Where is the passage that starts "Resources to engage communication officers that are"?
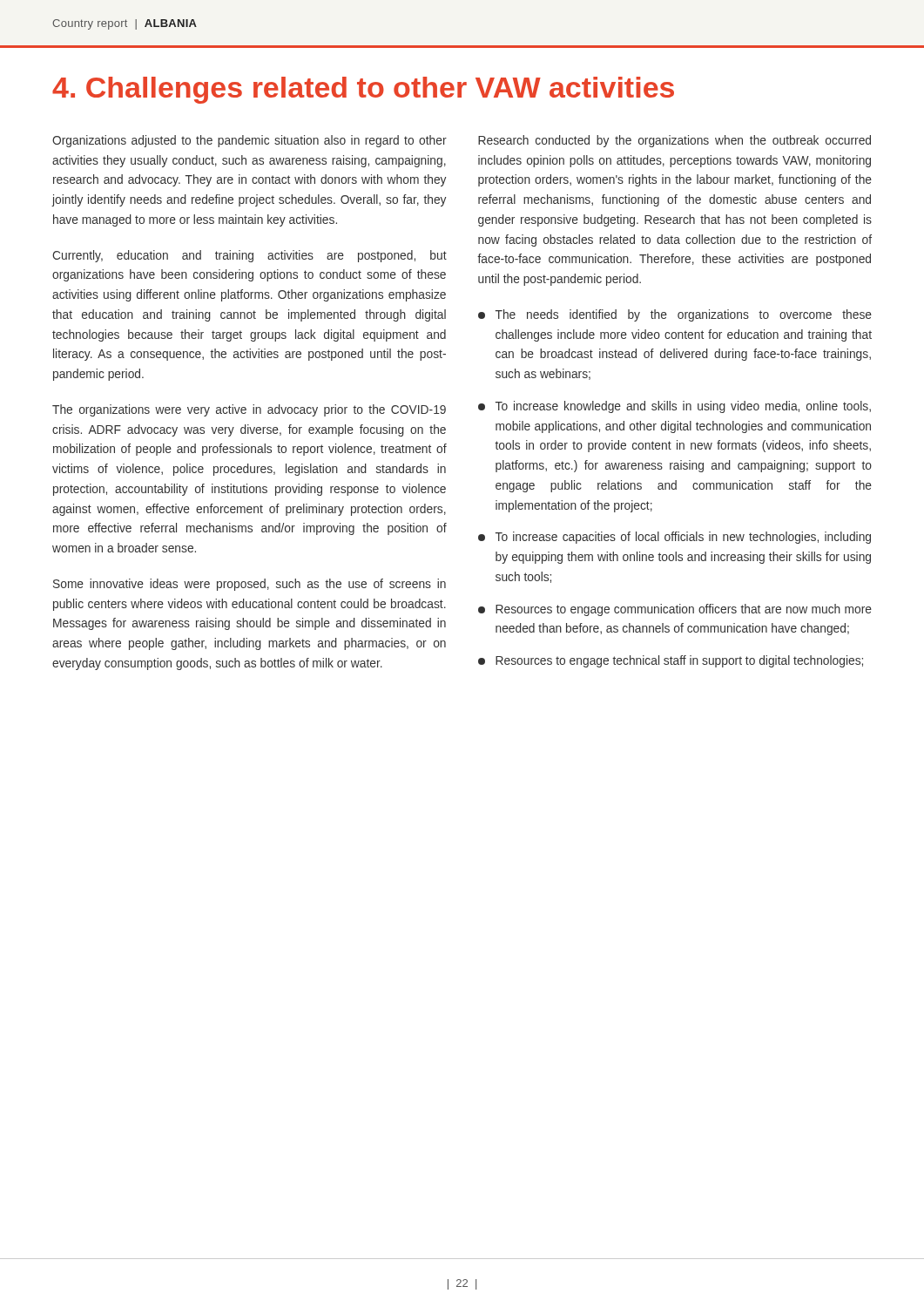 [x=675, y=620]
